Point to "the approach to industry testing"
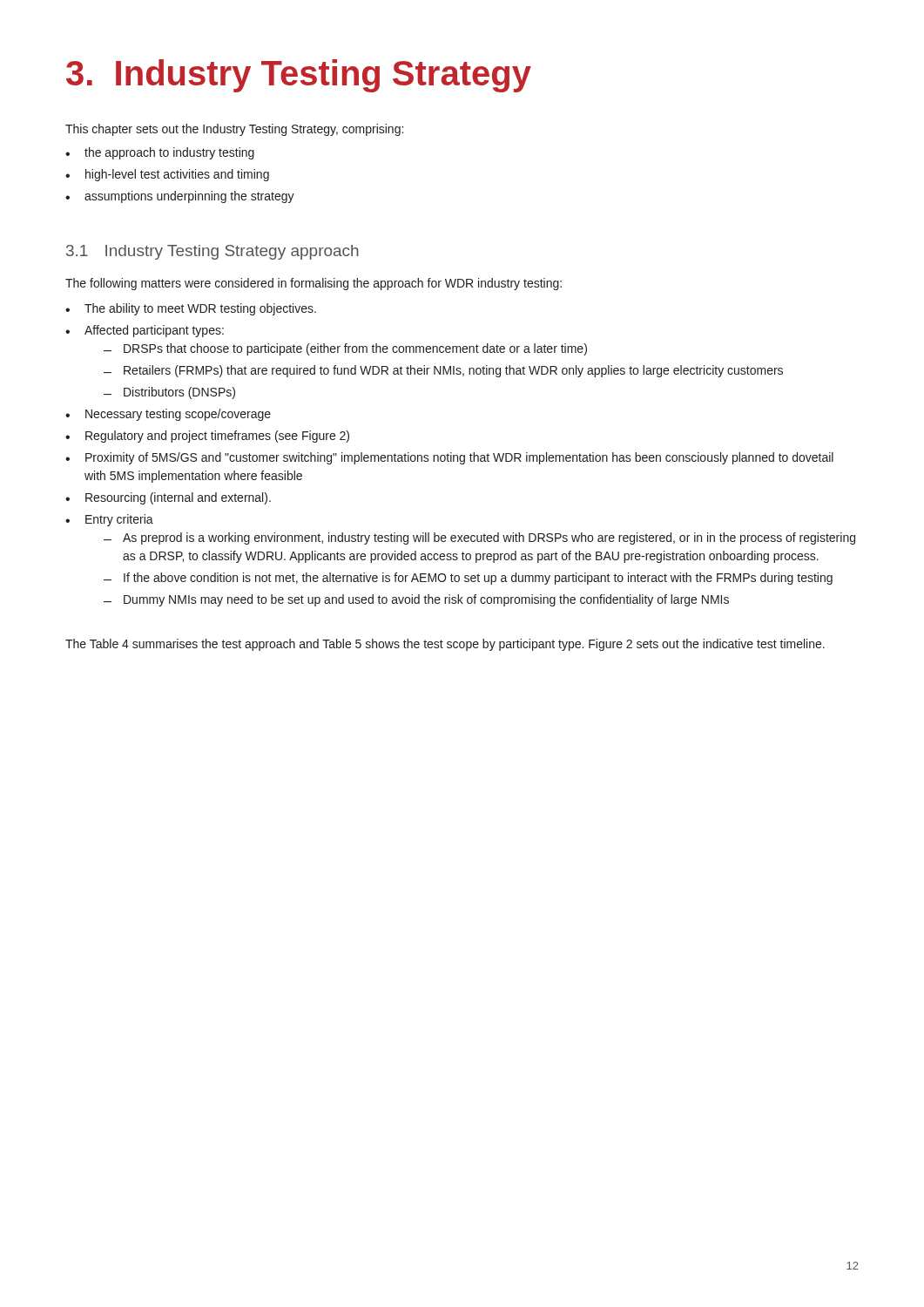 [160, 153]
